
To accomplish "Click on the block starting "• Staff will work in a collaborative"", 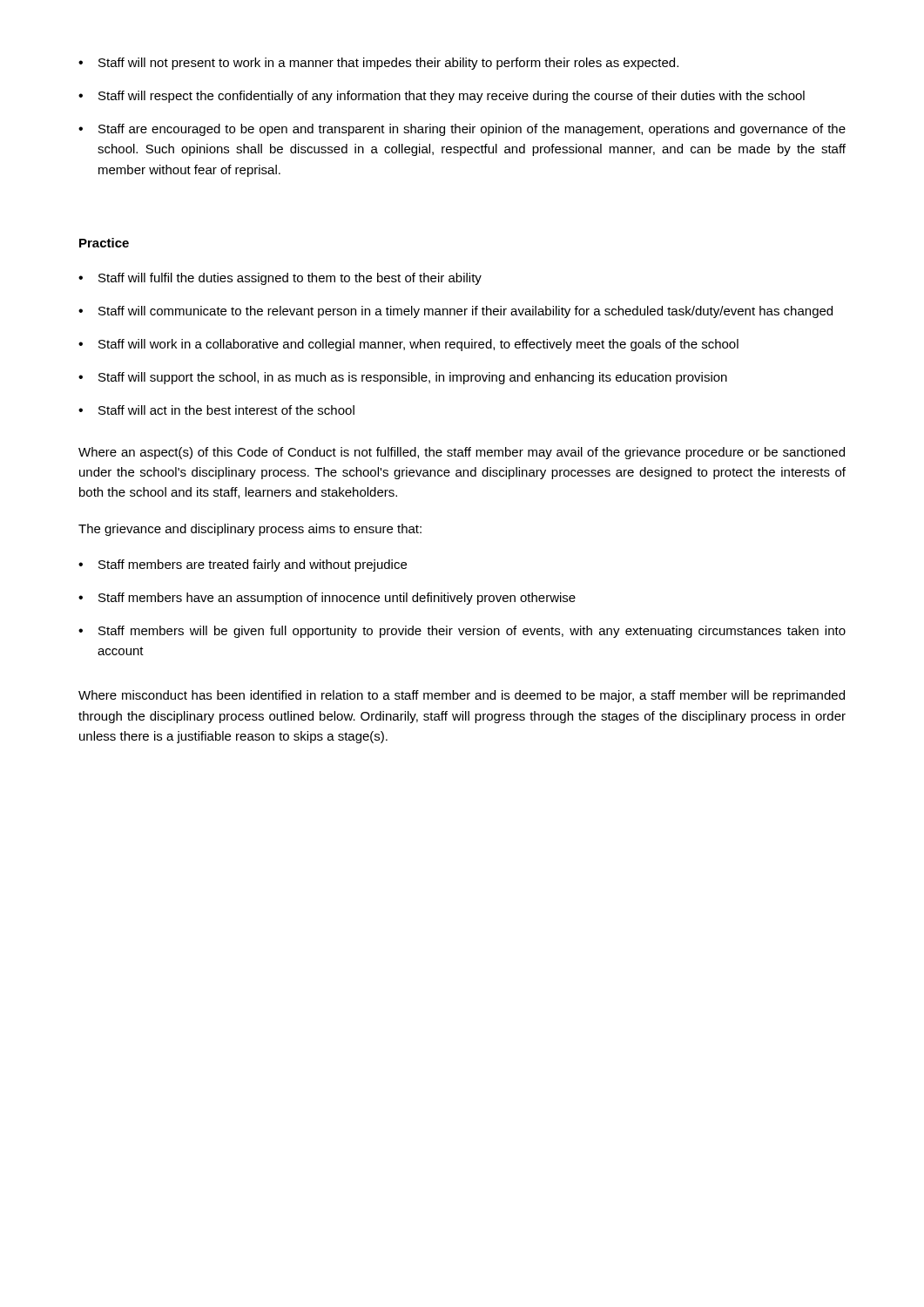I will pos(462,344).
